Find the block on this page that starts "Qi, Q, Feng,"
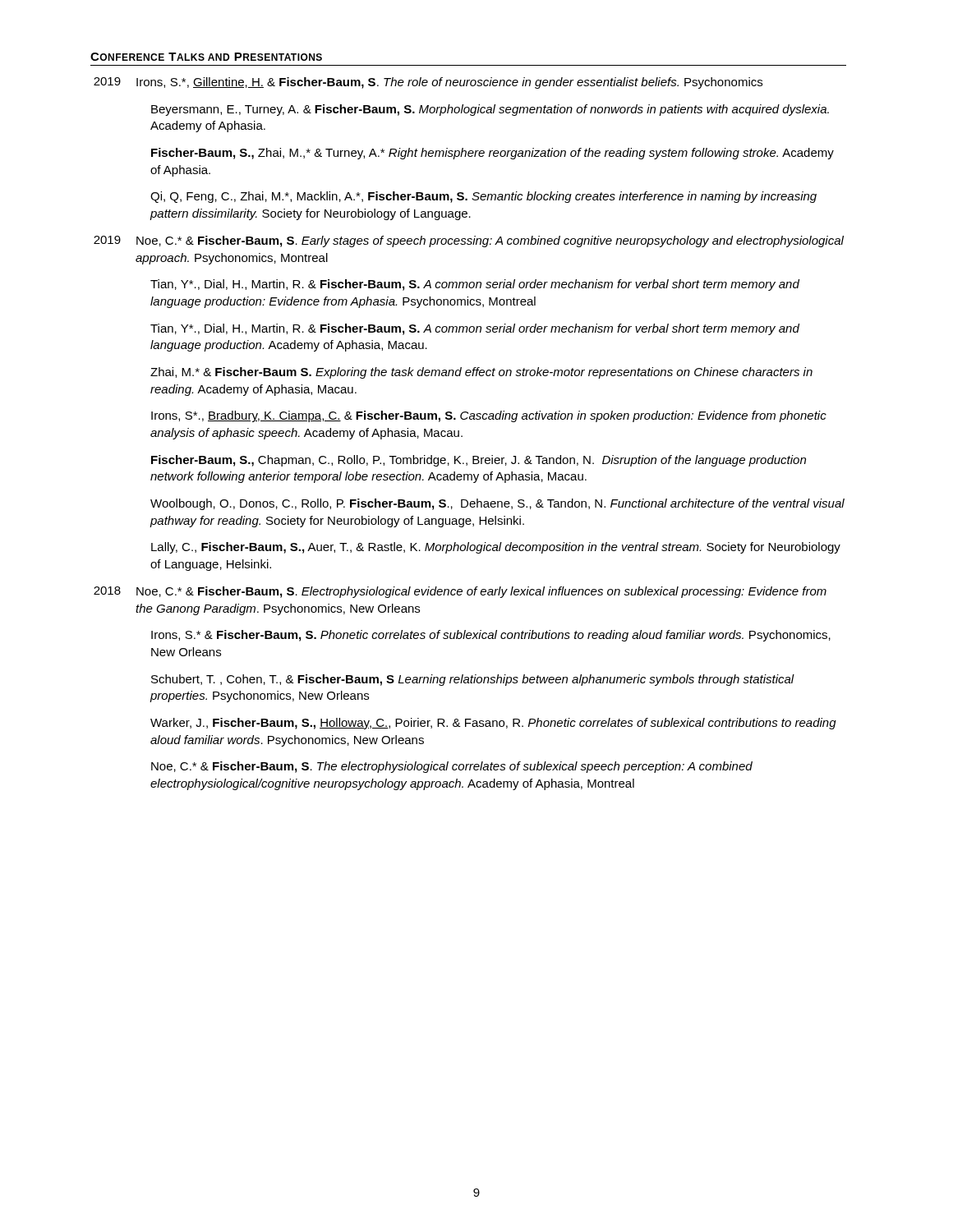Screen dimensions: 1232x953 coord(484,205)
